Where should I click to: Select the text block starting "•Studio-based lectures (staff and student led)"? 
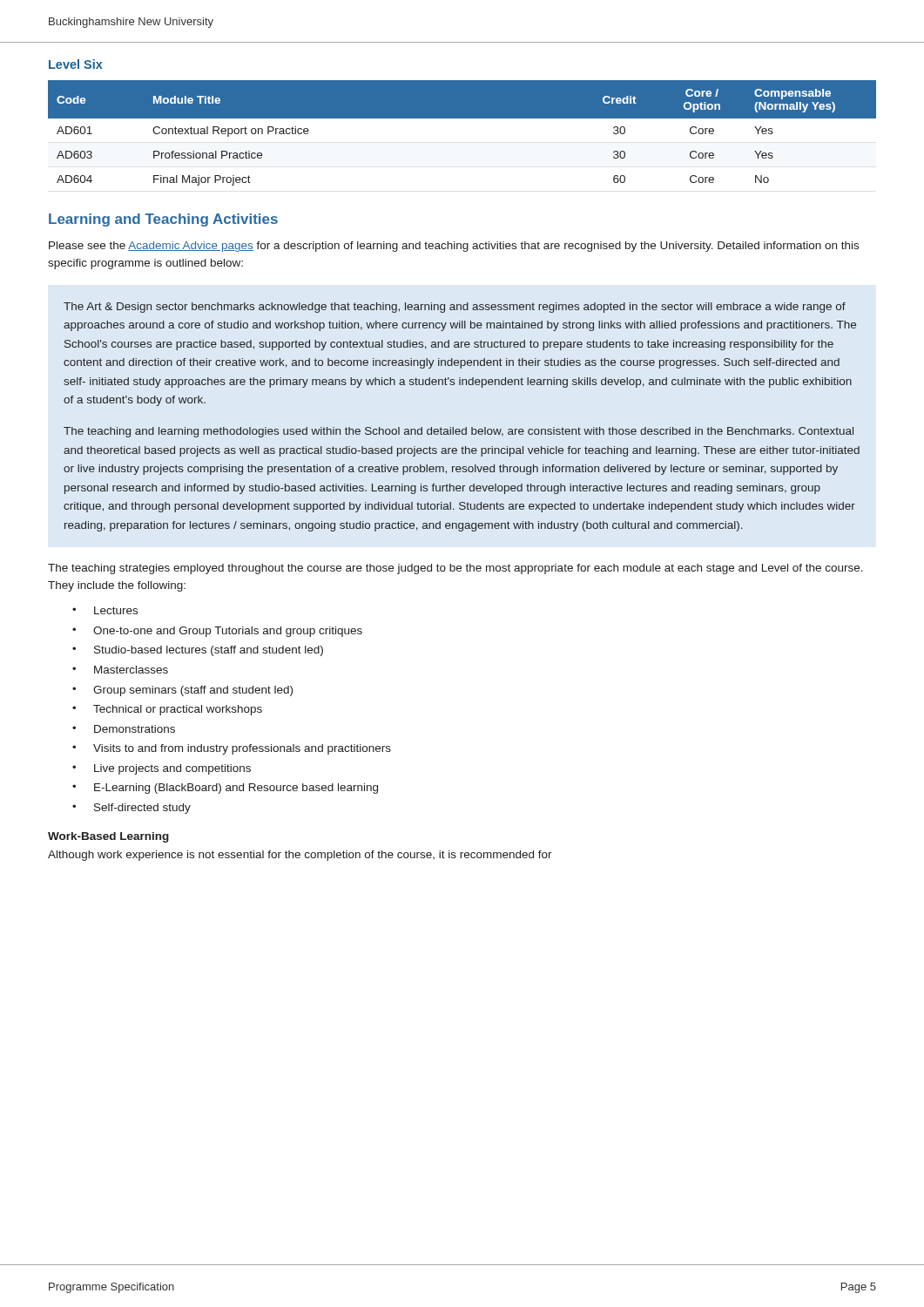tap(198, 650)
